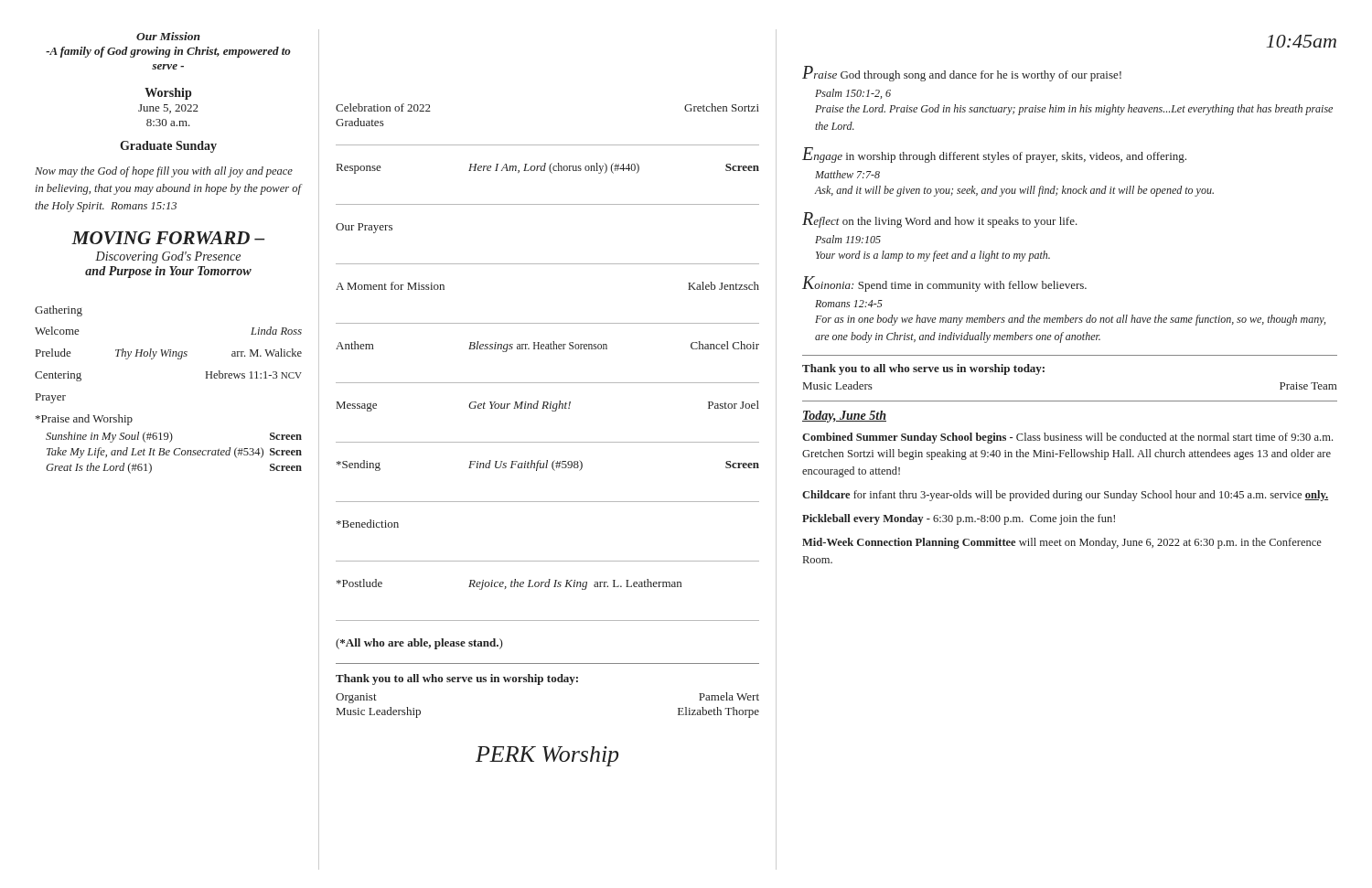Screen dimensions: 888x1372
Task: Select the title containing "MOVING FORWARD – Discovering God's Presence and"
Action: 168,253
